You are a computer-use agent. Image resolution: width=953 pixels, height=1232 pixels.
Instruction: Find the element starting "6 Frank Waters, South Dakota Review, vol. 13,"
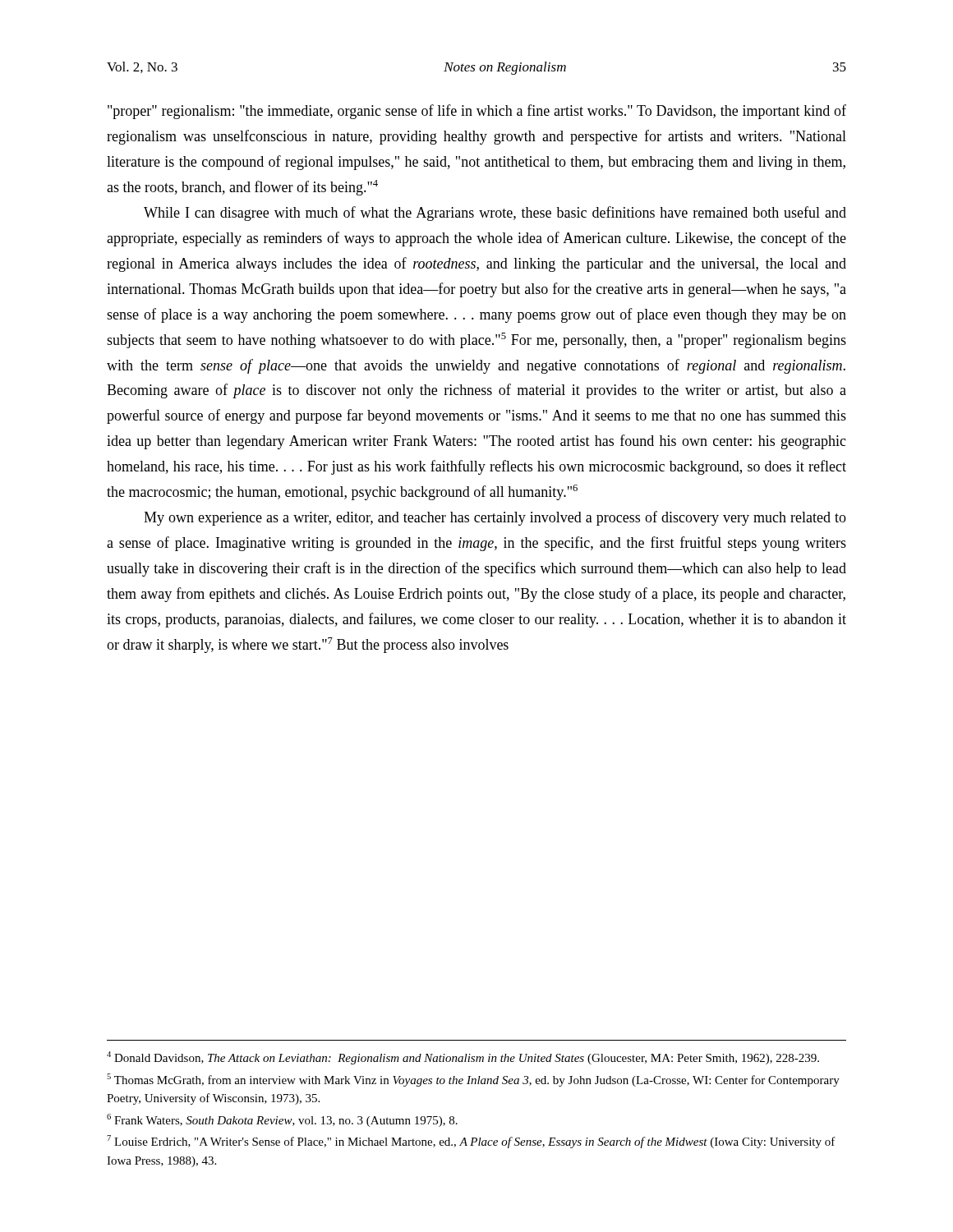point(282,1119)
